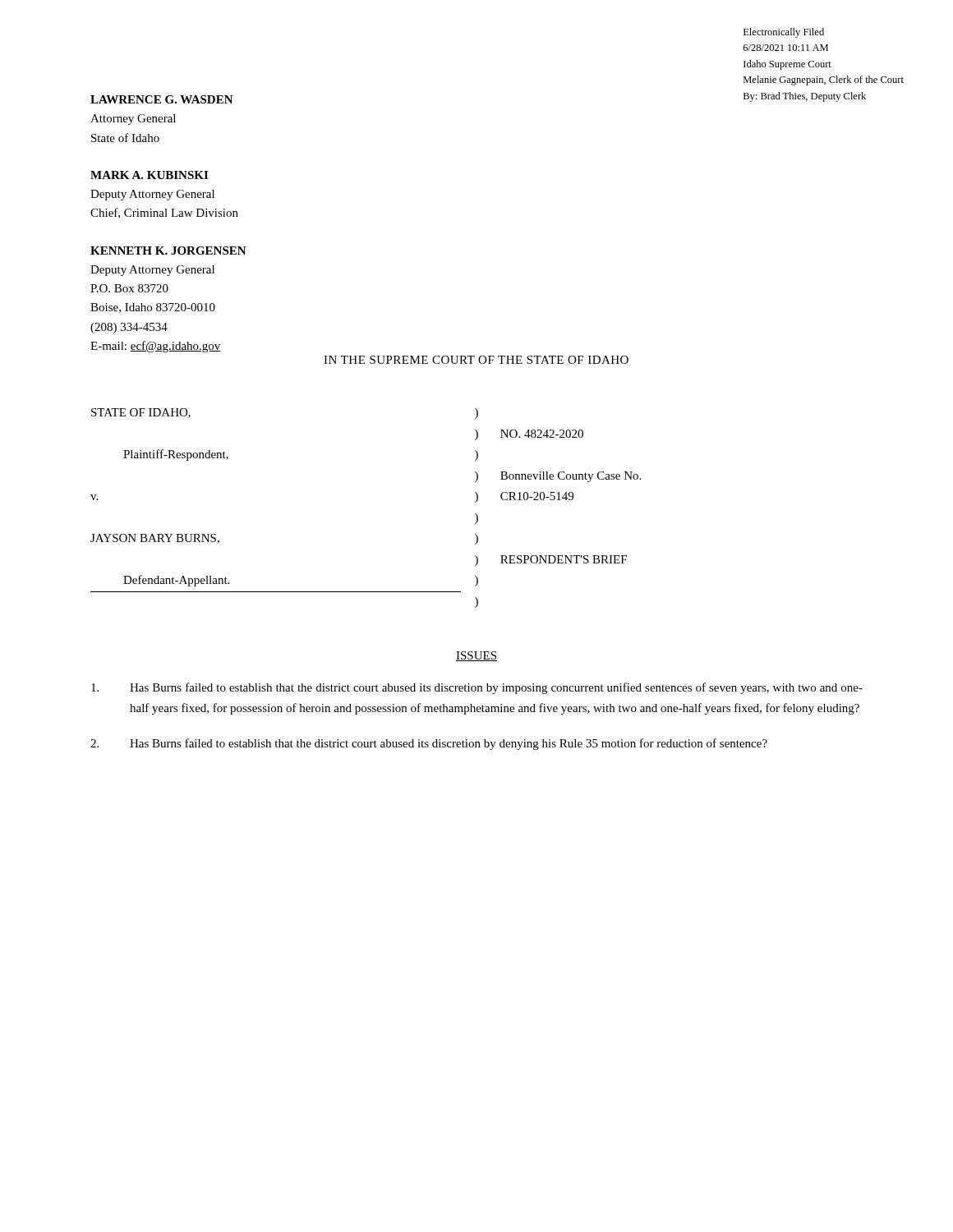Locate the text block that reads "MARK A. KUBINSKI"
The height and width of the screenshot is (1232, 953).
click(164, 194)
